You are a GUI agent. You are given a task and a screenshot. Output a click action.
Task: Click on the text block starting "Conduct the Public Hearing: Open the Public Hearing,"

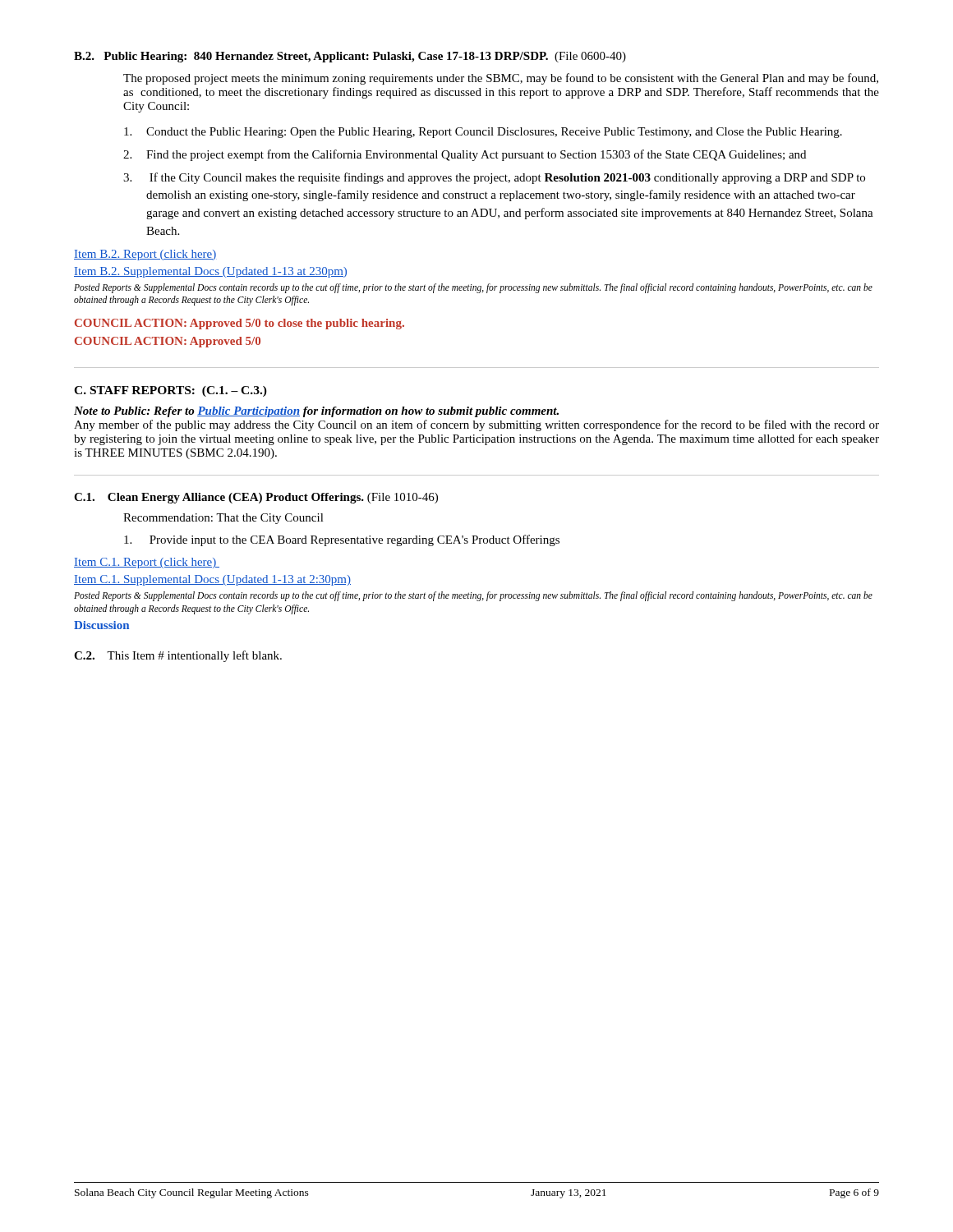[x=501, y=132]
